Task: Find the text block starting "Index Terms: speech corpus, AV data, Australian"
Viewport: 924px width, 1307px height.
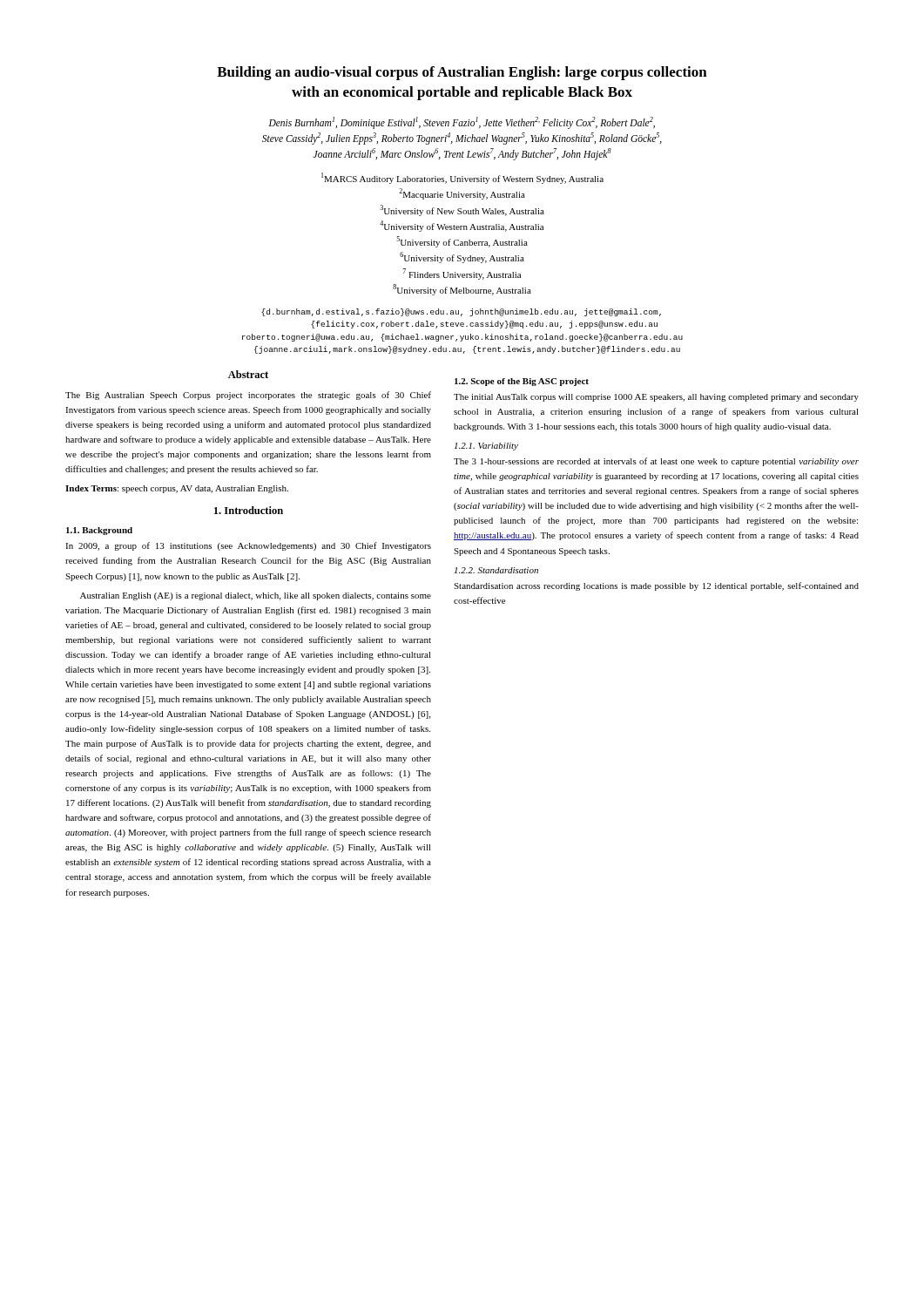Action: pyautogui.click(x=177, y=488)
